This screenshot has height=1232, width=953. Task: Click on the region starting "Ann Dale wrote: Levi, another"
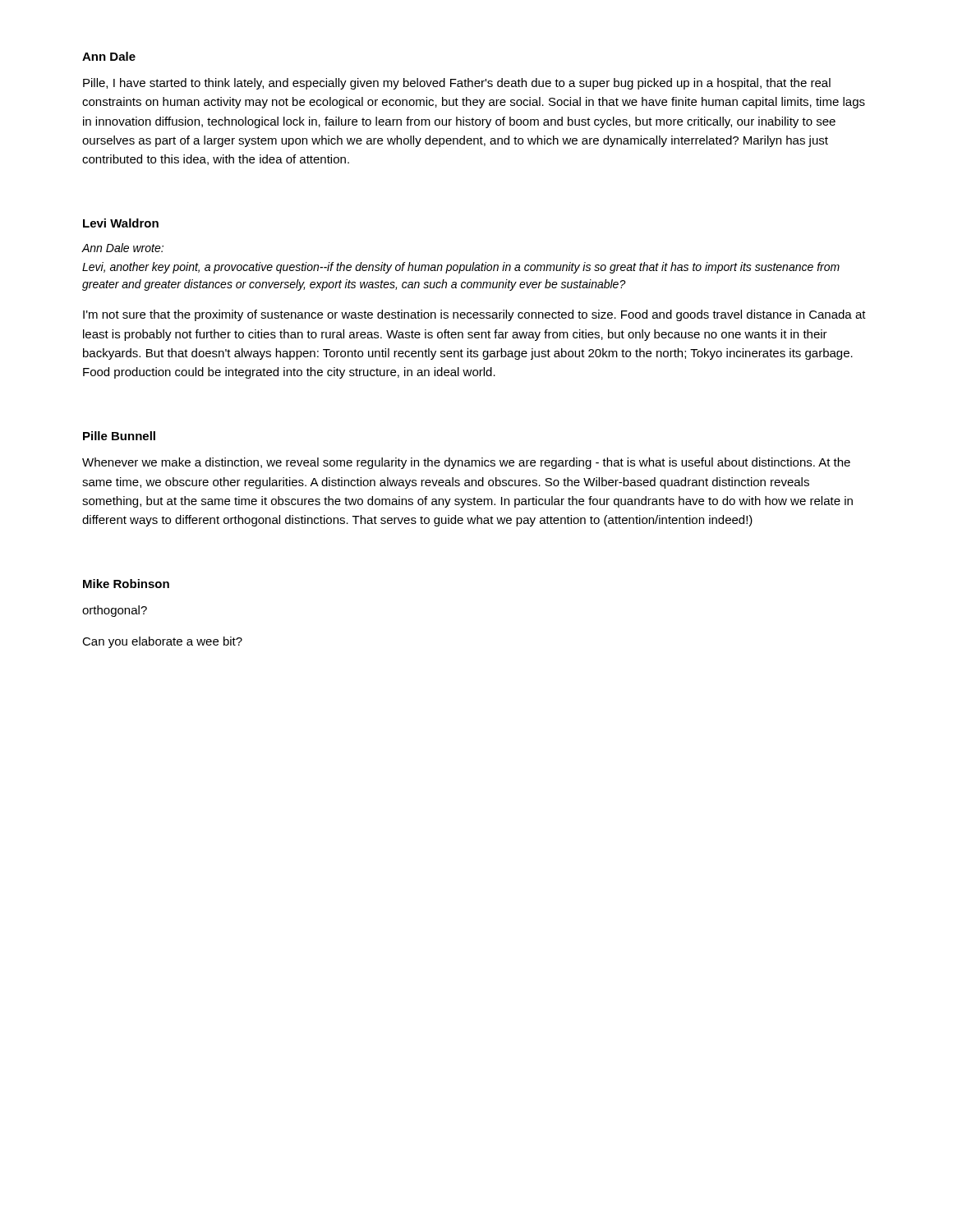[476, 267]
